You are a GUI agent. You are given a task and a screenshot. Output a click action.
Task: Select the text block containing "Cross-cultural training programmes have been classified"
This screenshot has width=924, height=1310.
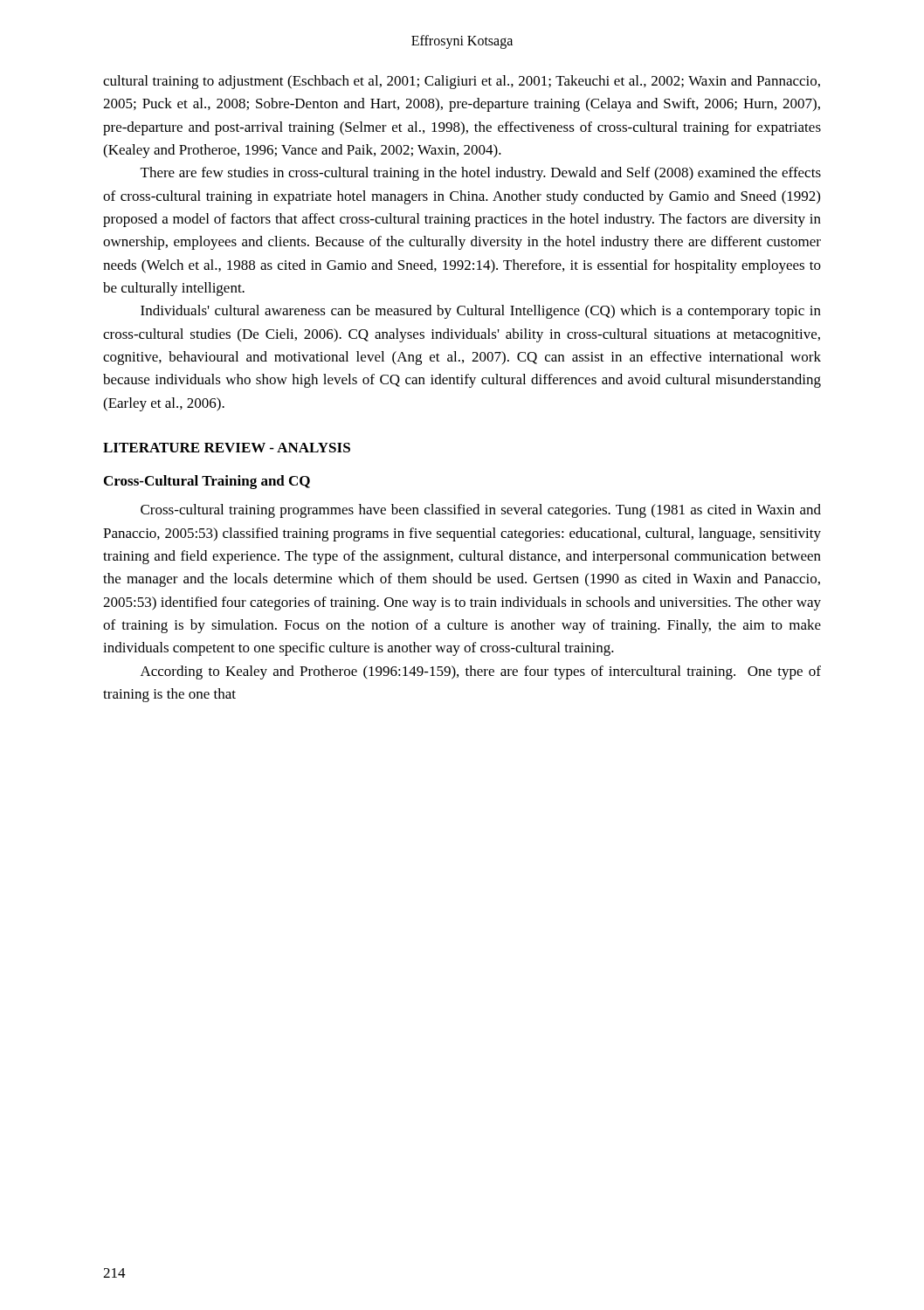pyautogui.click(x=462, y=602)
